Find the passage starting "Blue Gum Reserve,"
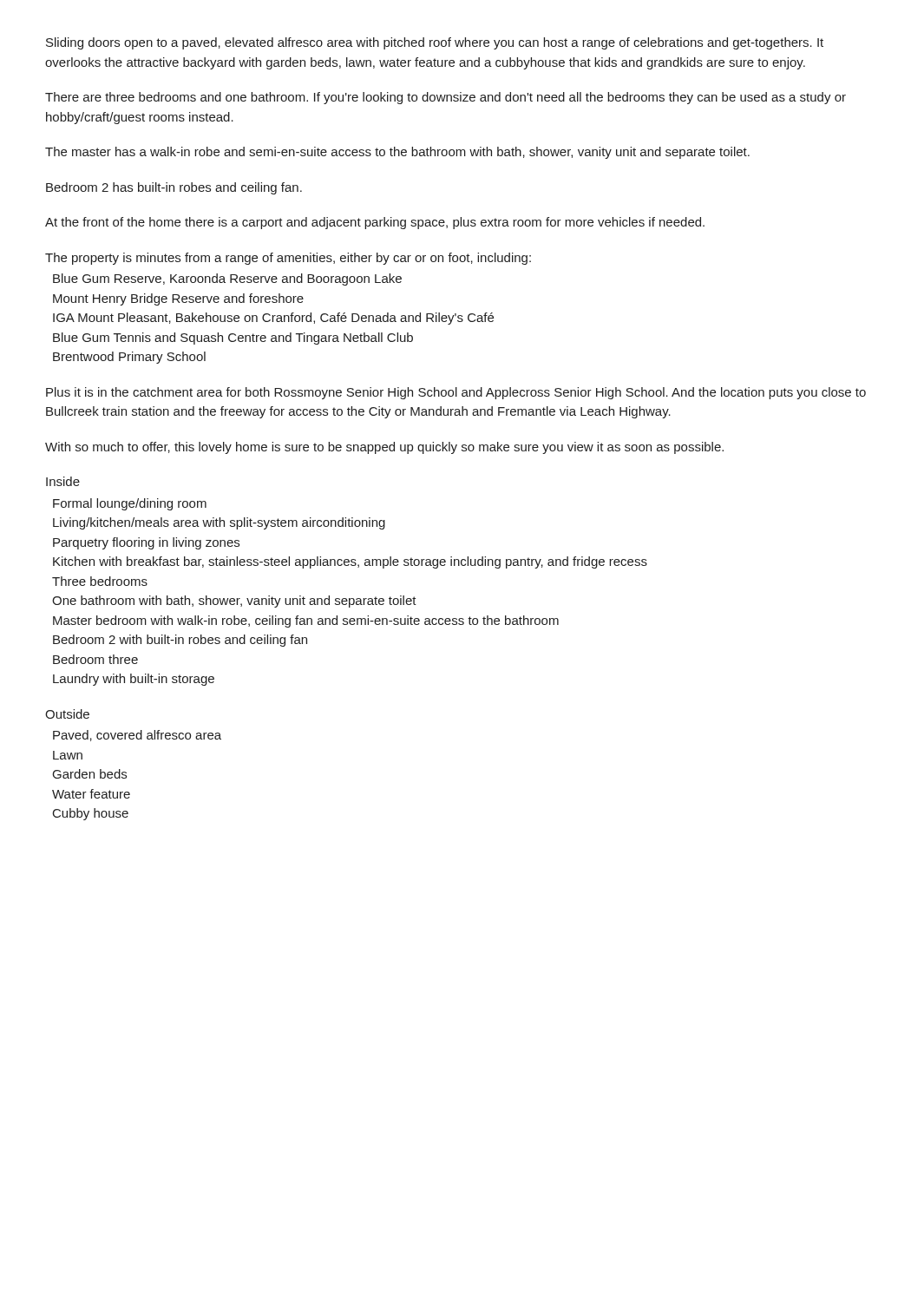Viewport: 924px width, 1302px height. pos(227,278)
